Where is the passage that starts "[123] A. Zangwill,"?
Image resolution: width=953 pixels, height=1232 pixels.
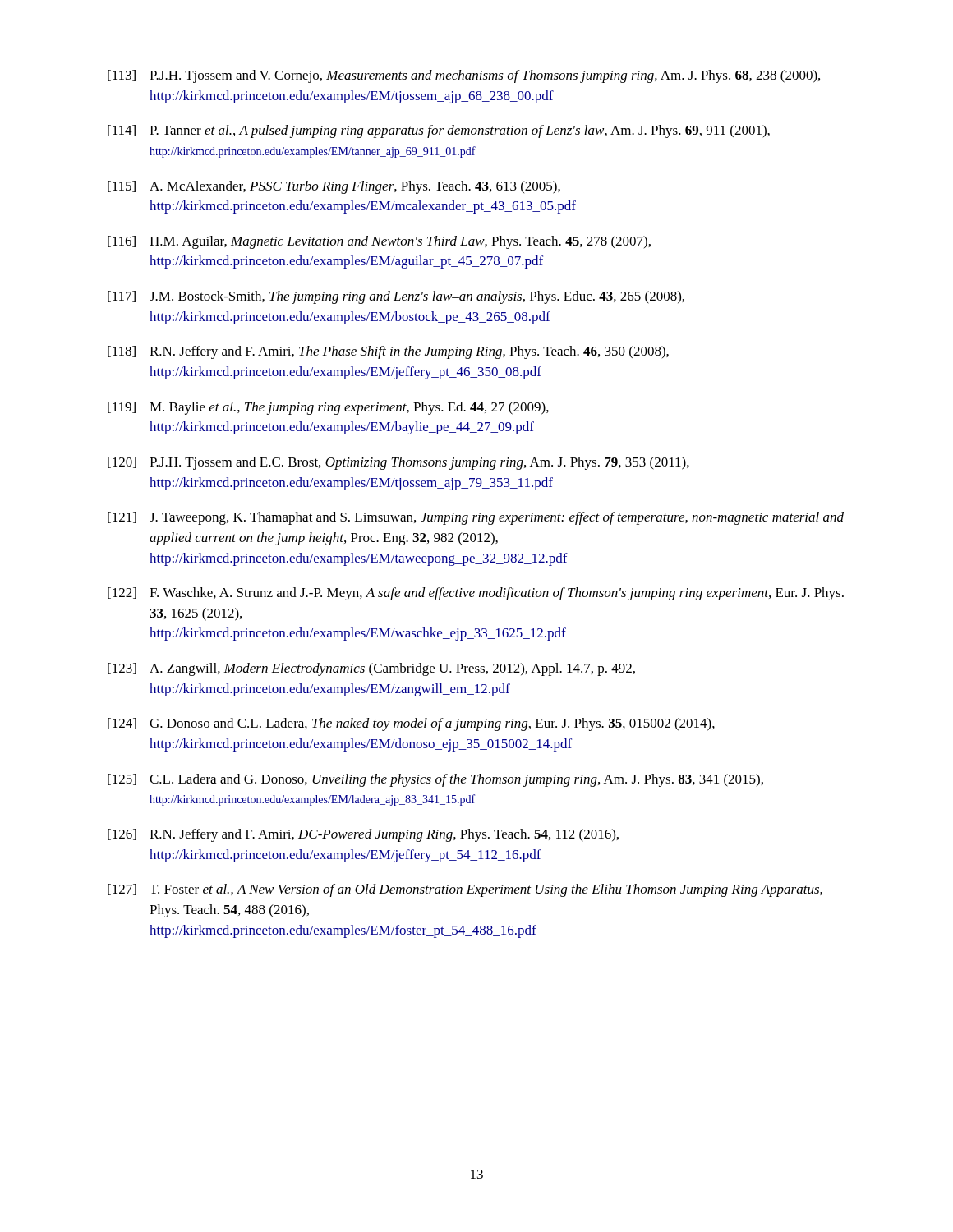tap(476, 679)
